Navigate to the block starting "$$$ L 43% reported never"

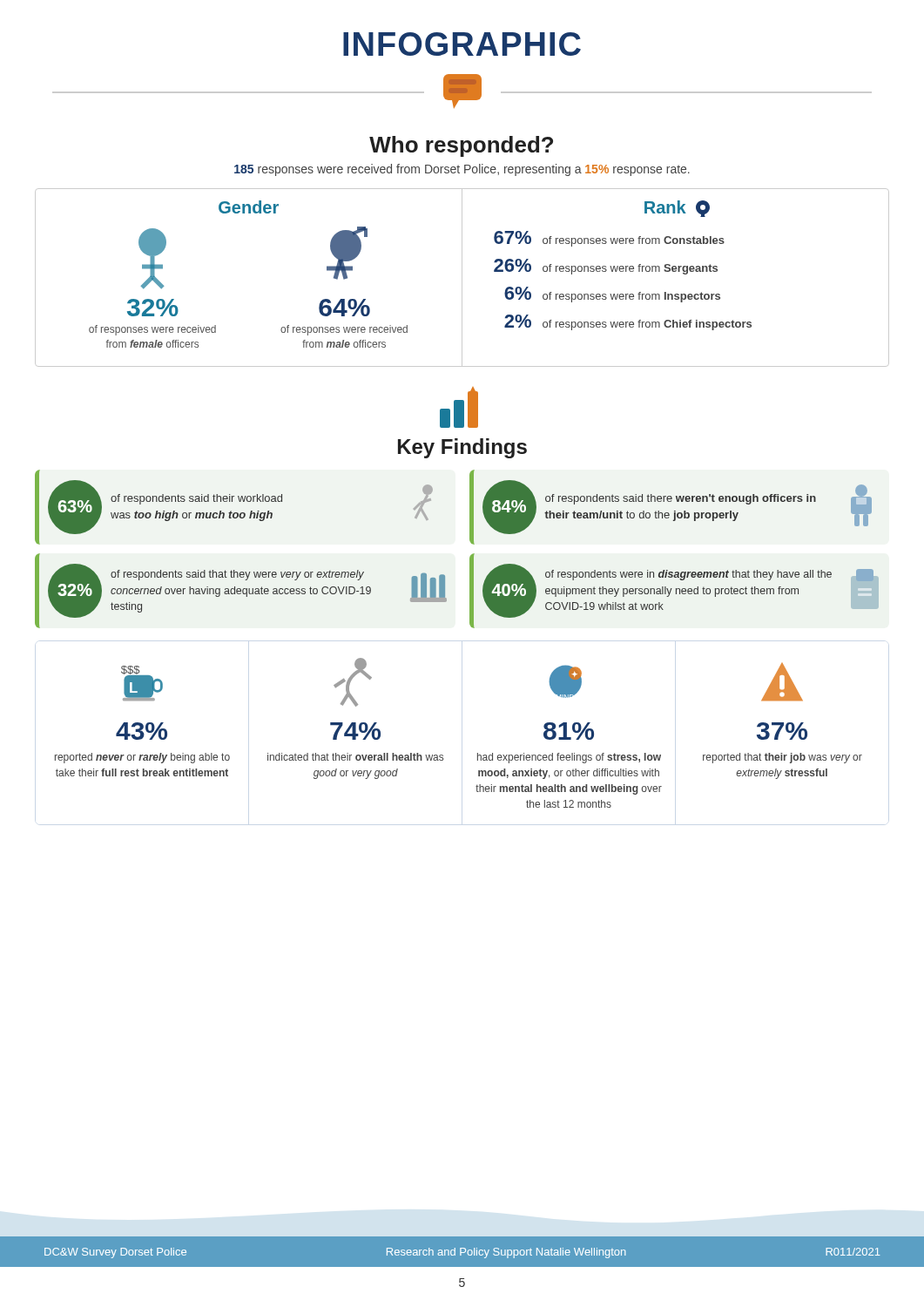[142, 716]
